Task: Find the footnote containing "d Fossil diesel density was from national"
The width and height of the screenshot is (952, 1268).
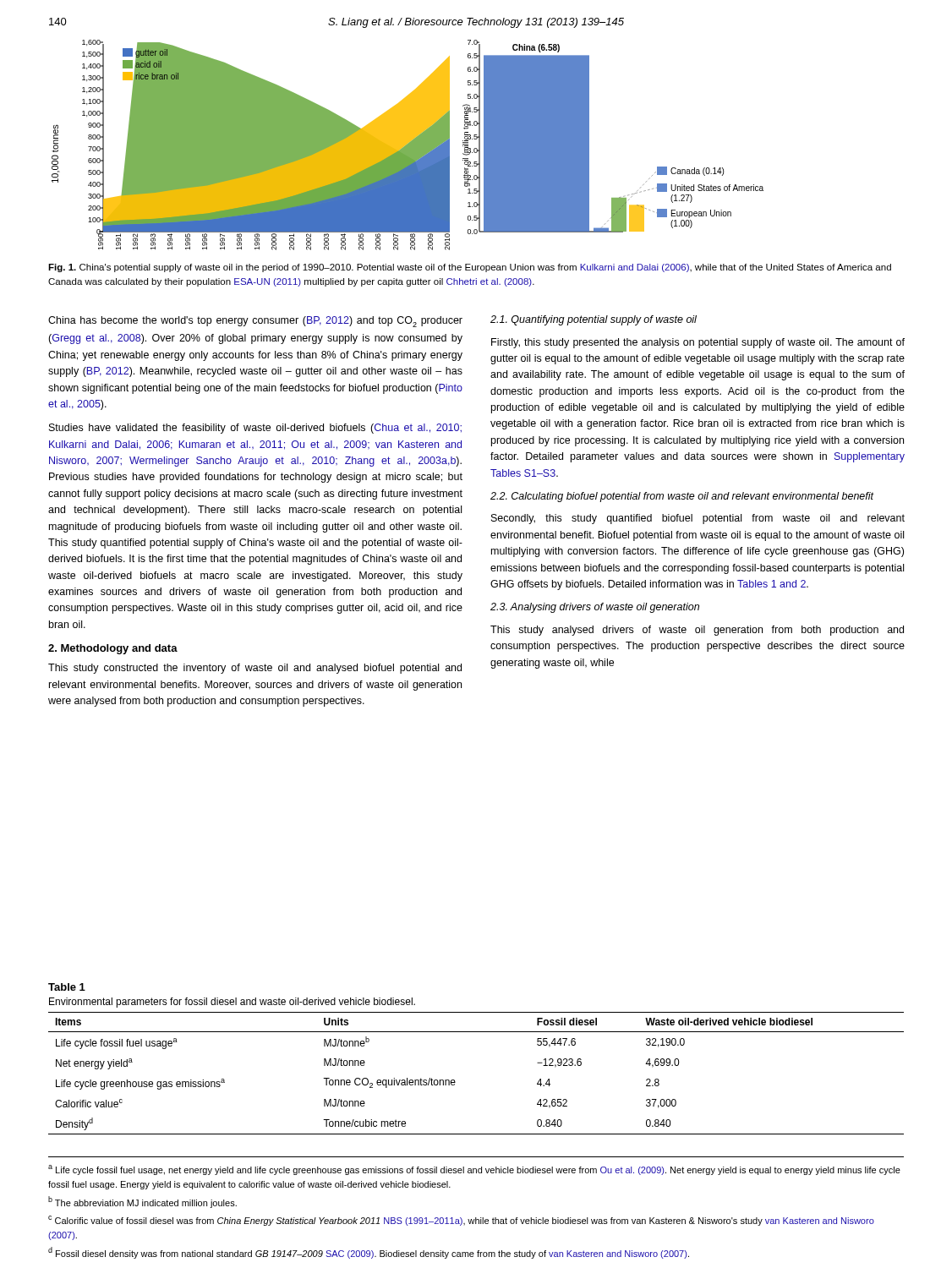Action: [x=369, y=1252]
